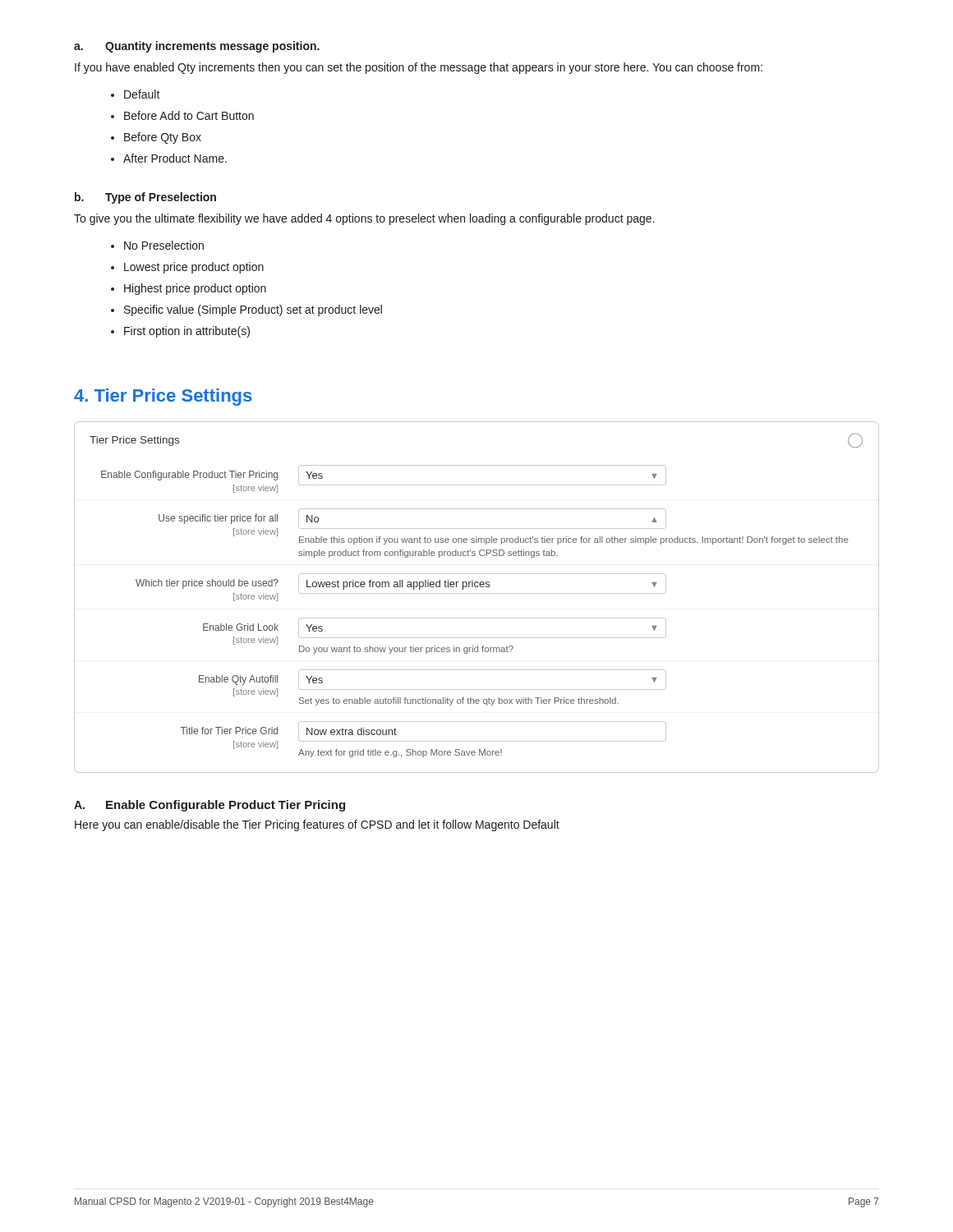953x1232 pixels.
Task: Locate the list item containing "No Preselection"
Action: [x=164, y=246]
